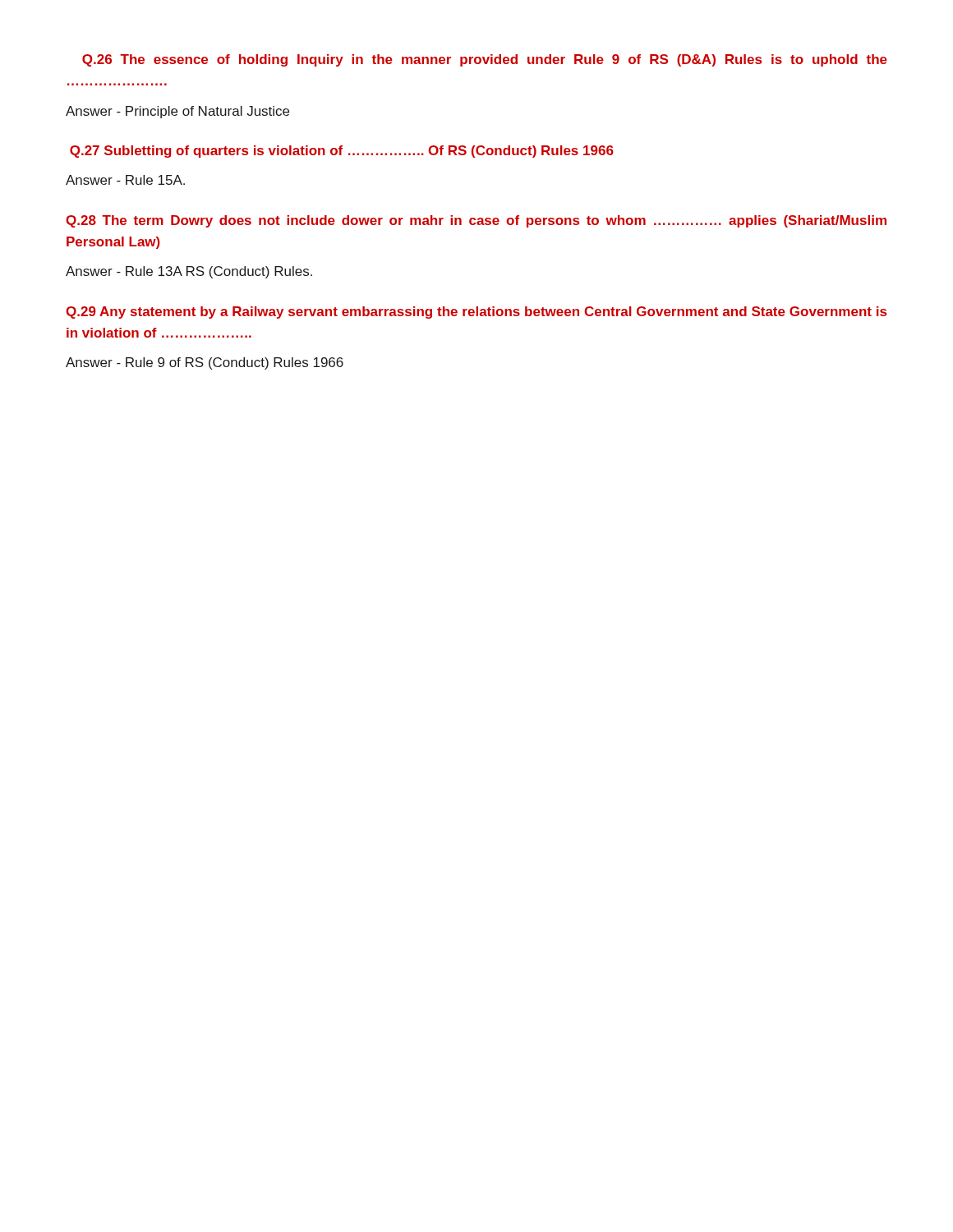Locate the text block starting "Answer - Rule 9 of RS"
Image resolution: width=953 pixels, height=1232 pixels.
[x=205, y=363]
